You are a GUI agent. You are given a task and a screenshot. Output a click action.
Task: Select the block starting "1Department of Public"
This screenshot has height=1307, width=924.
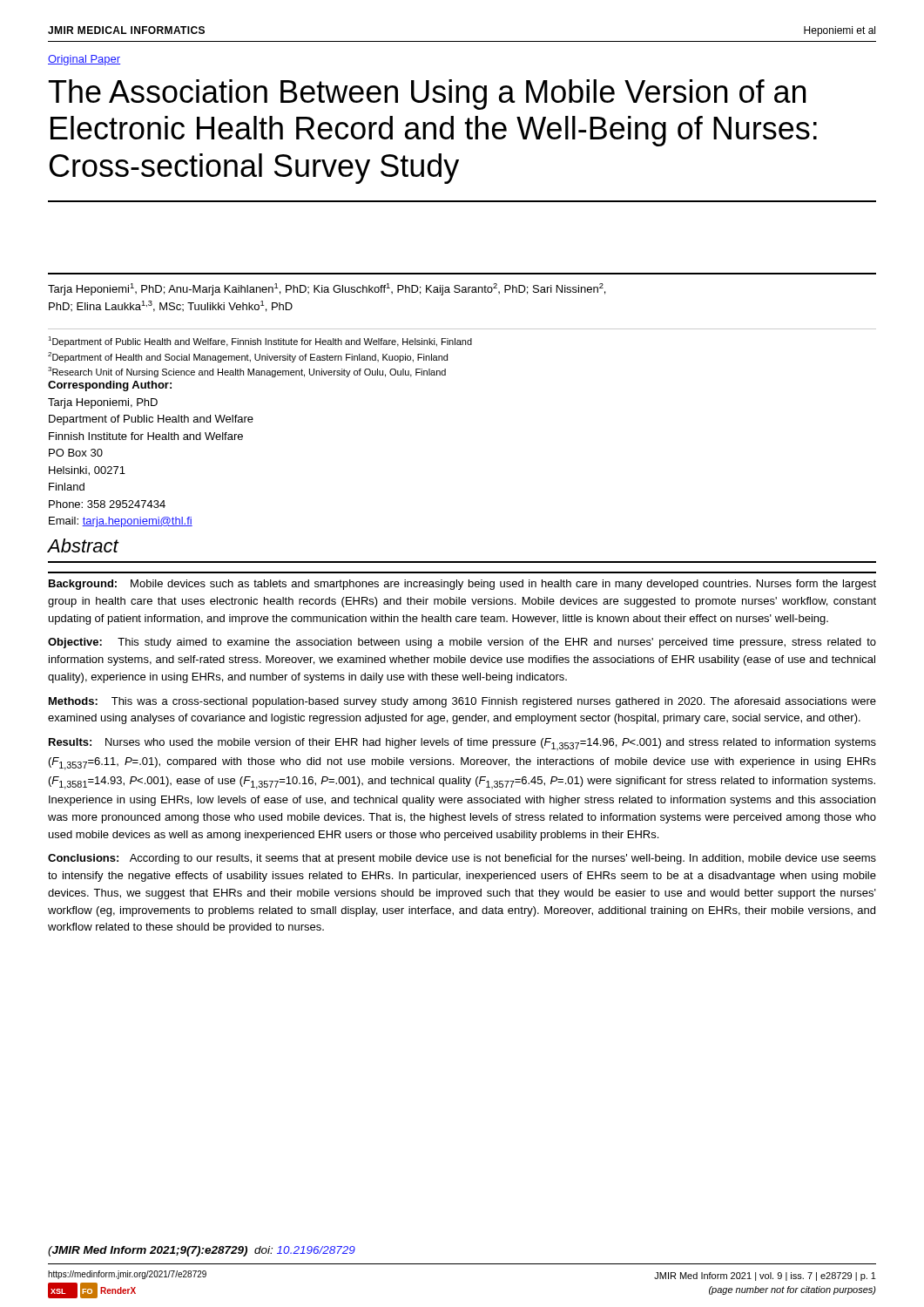click(260, 342)
